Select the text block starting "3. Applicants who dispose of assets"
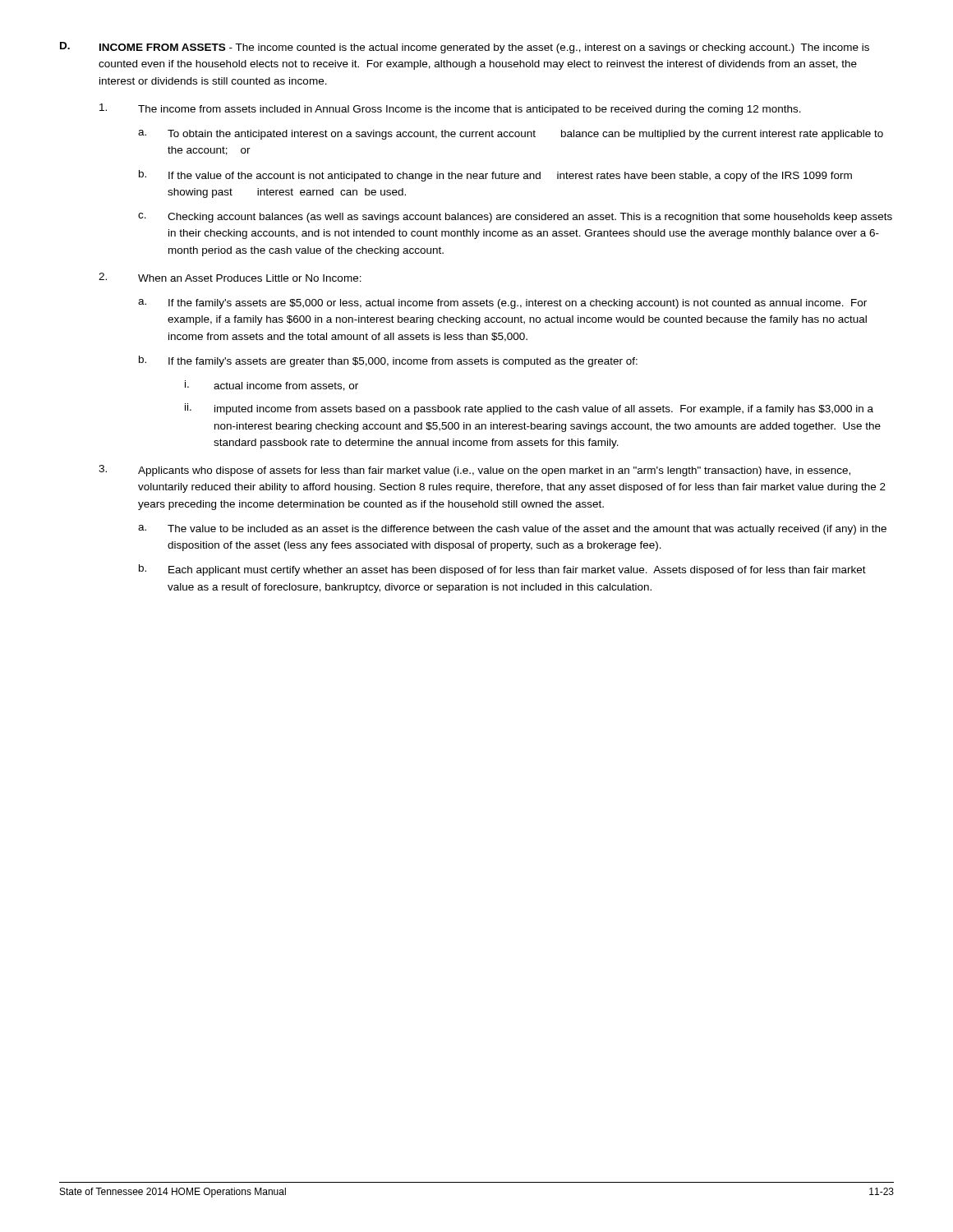The height and width of the screenshot is (1232, 953). pos(496,487)
